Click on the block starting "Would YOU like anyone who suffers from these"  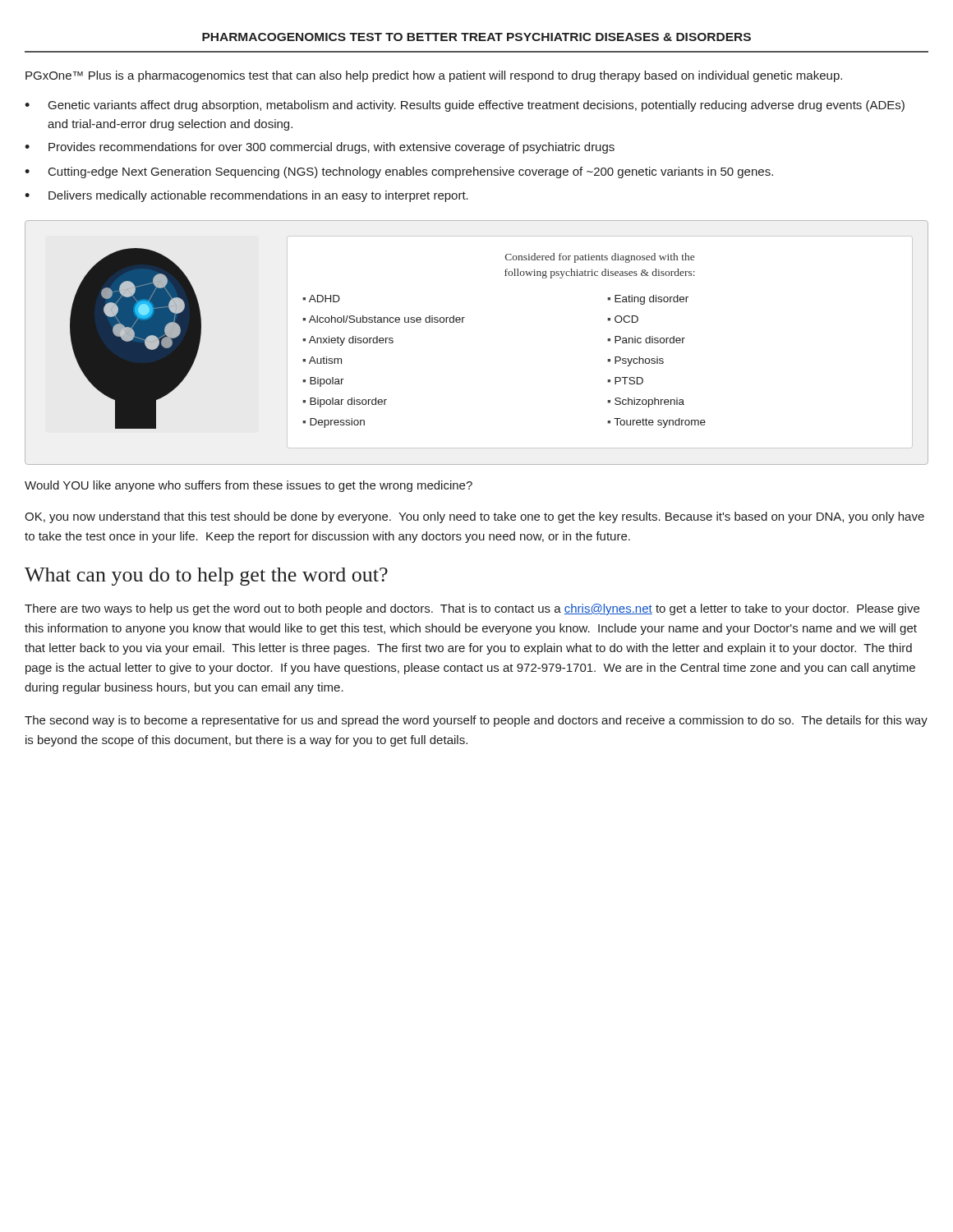pos(249,485)
